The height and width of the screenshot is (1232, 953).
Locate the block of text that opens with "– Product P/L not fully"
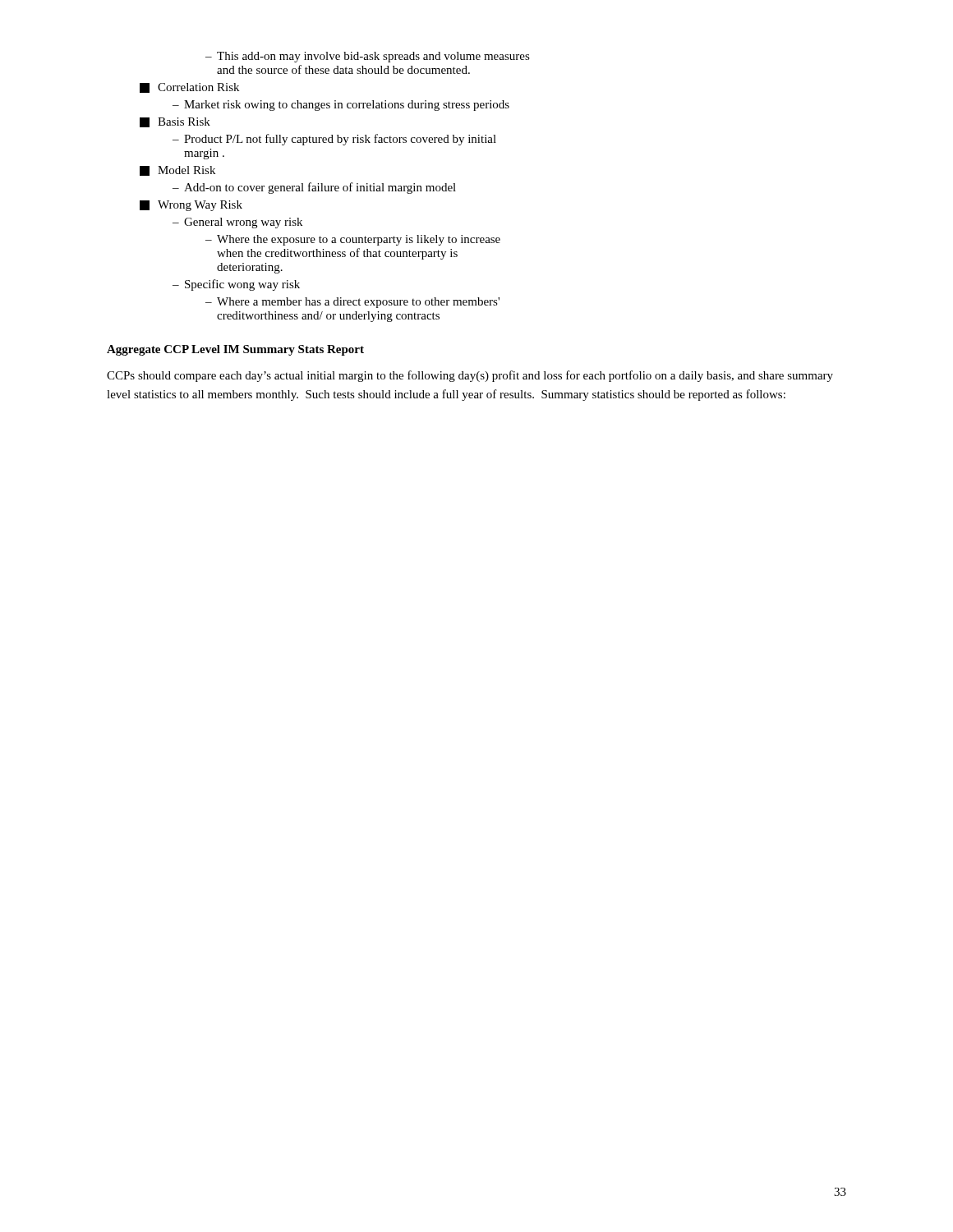click(x=334, y=140)
